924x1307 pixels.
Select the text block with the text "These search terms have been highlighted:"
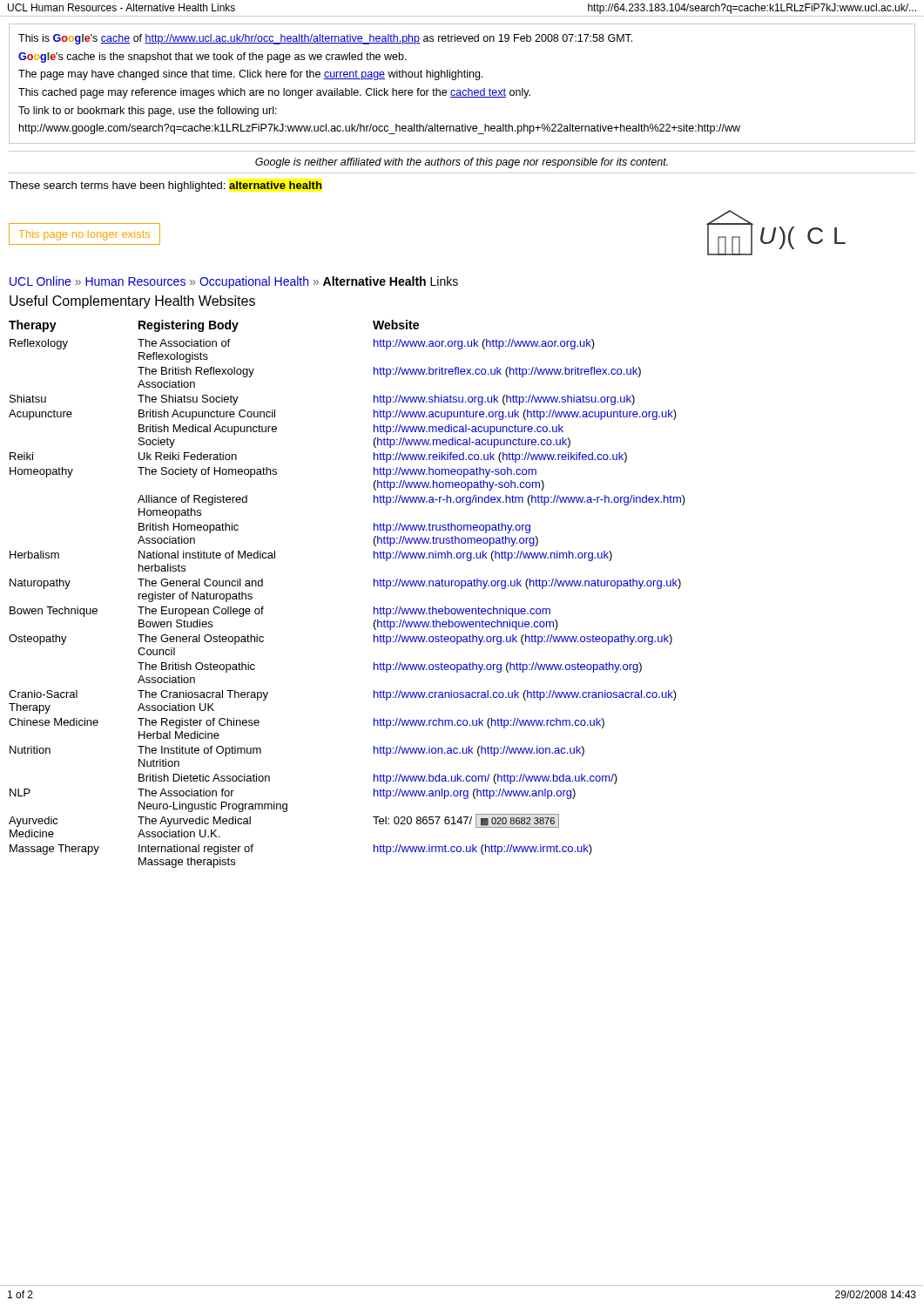[x=165, y=185]
